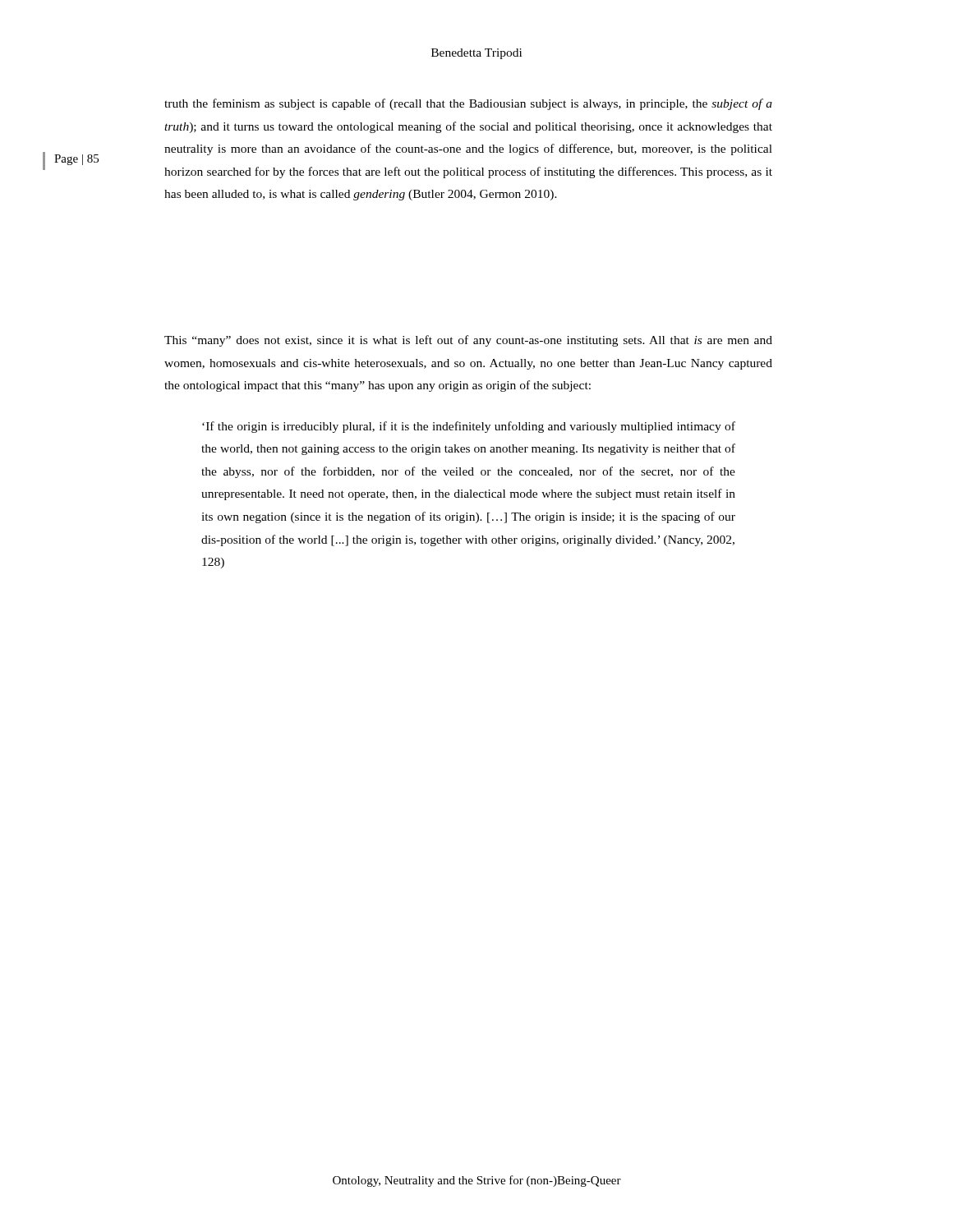
Task: Click on the text block containing "This “many” does"
Action: point(468,451)
